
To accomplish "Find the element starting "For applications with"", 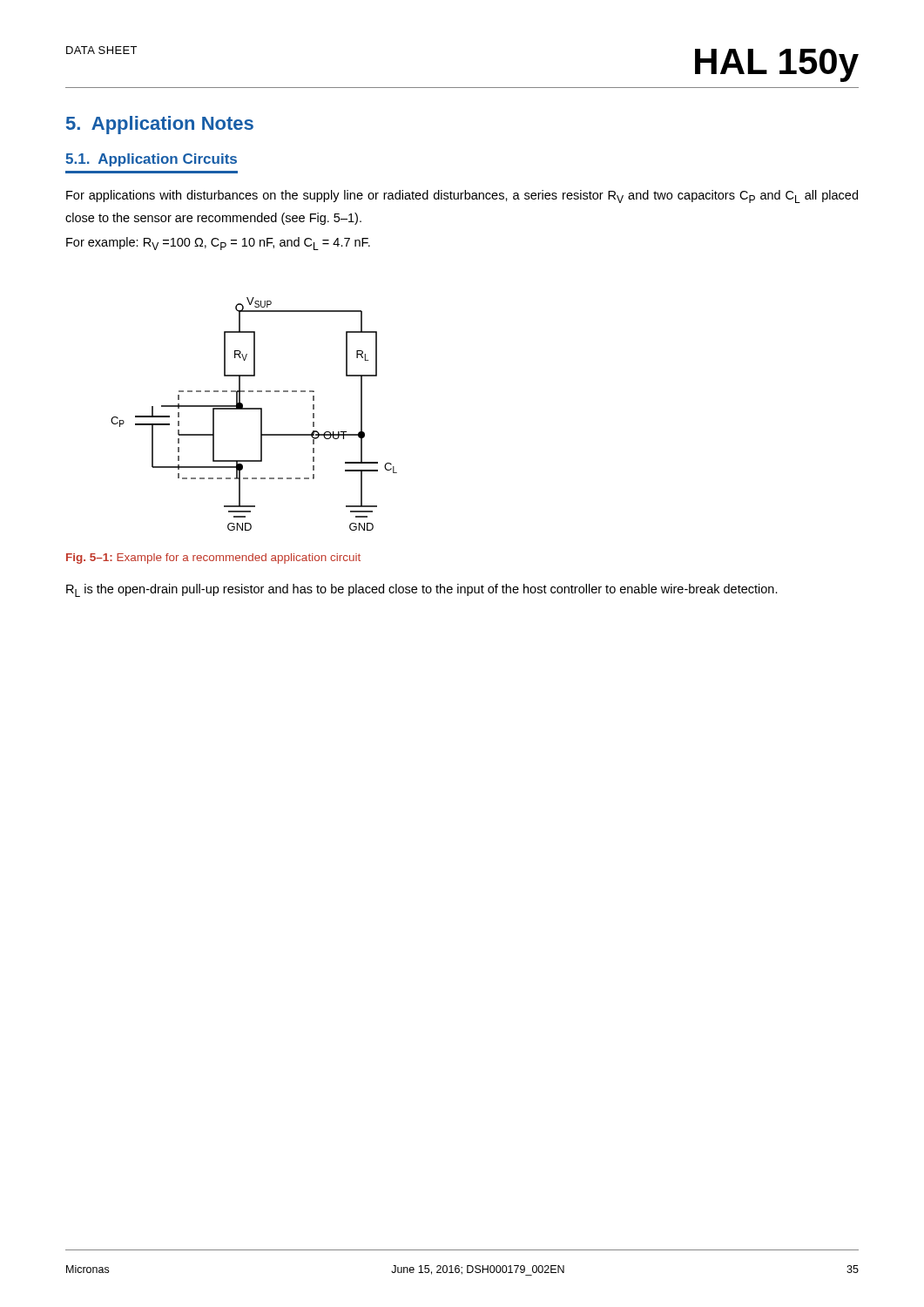I will 462,206.
